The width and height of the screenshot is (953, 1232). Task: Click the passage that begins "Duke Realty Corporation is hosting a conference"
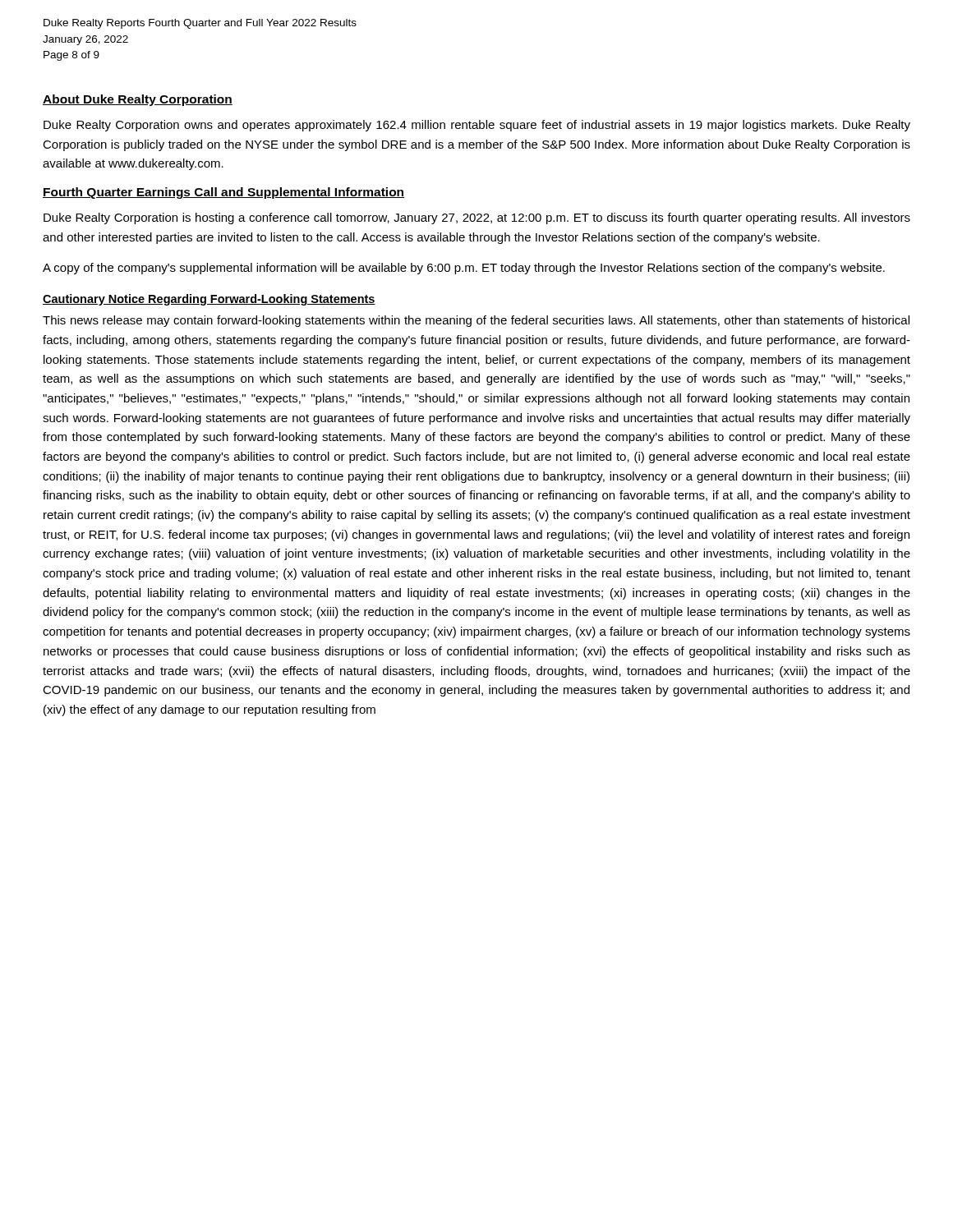tap(476, 227)
